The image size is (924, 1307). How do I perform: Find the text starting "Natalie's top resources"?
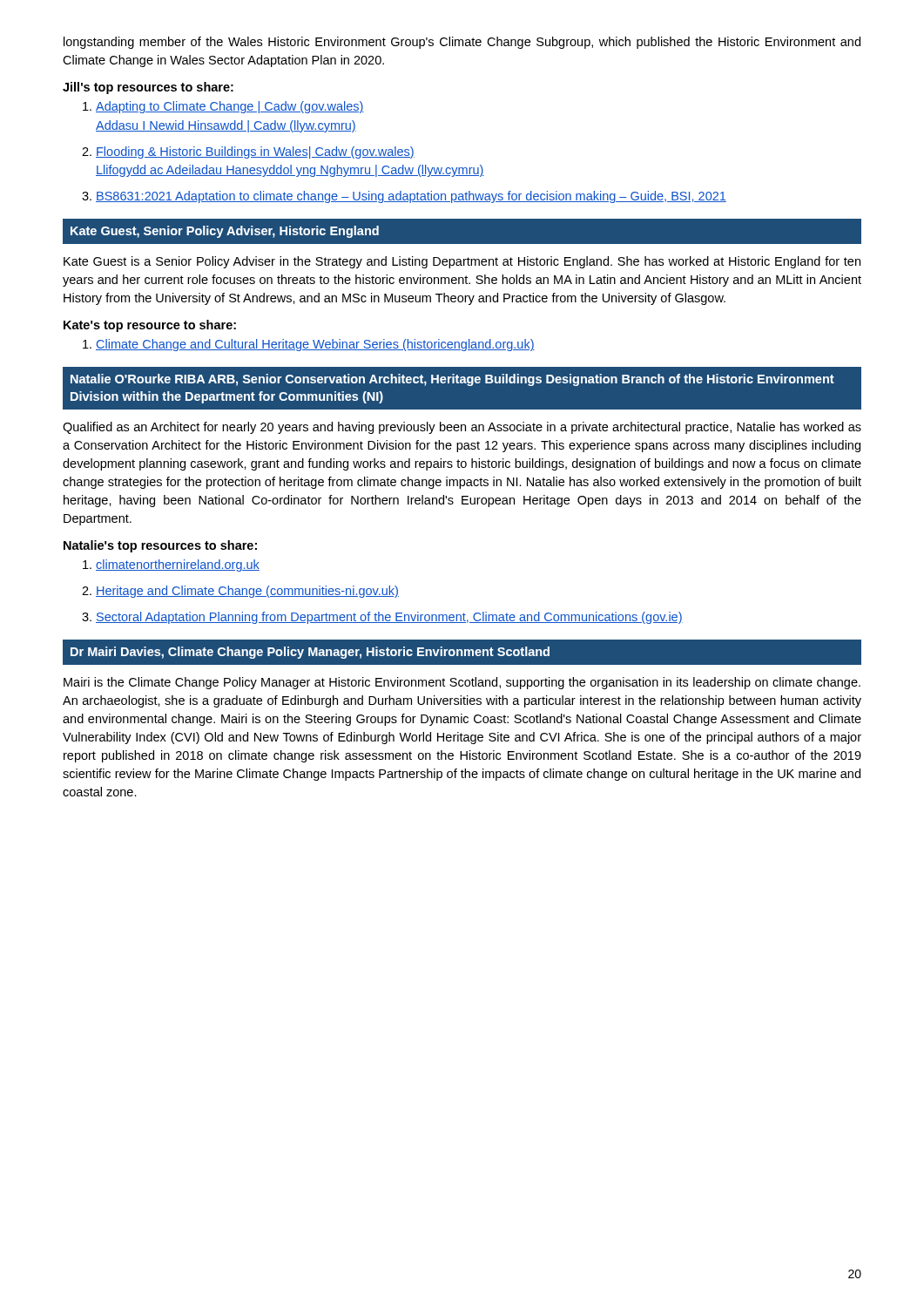tap(160, 546)
